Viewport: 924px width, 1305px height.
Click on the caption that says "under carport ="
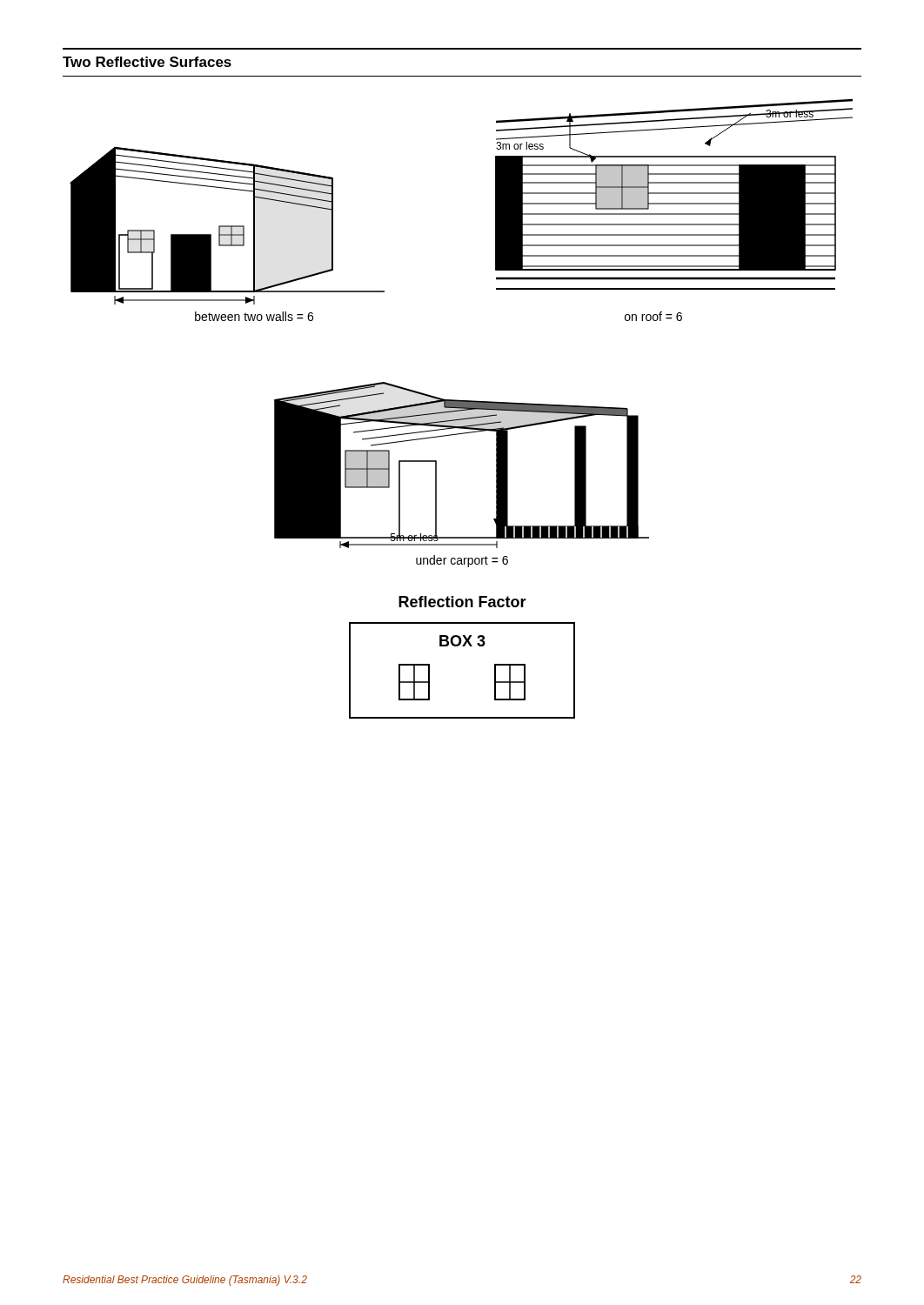pos(462,560)
